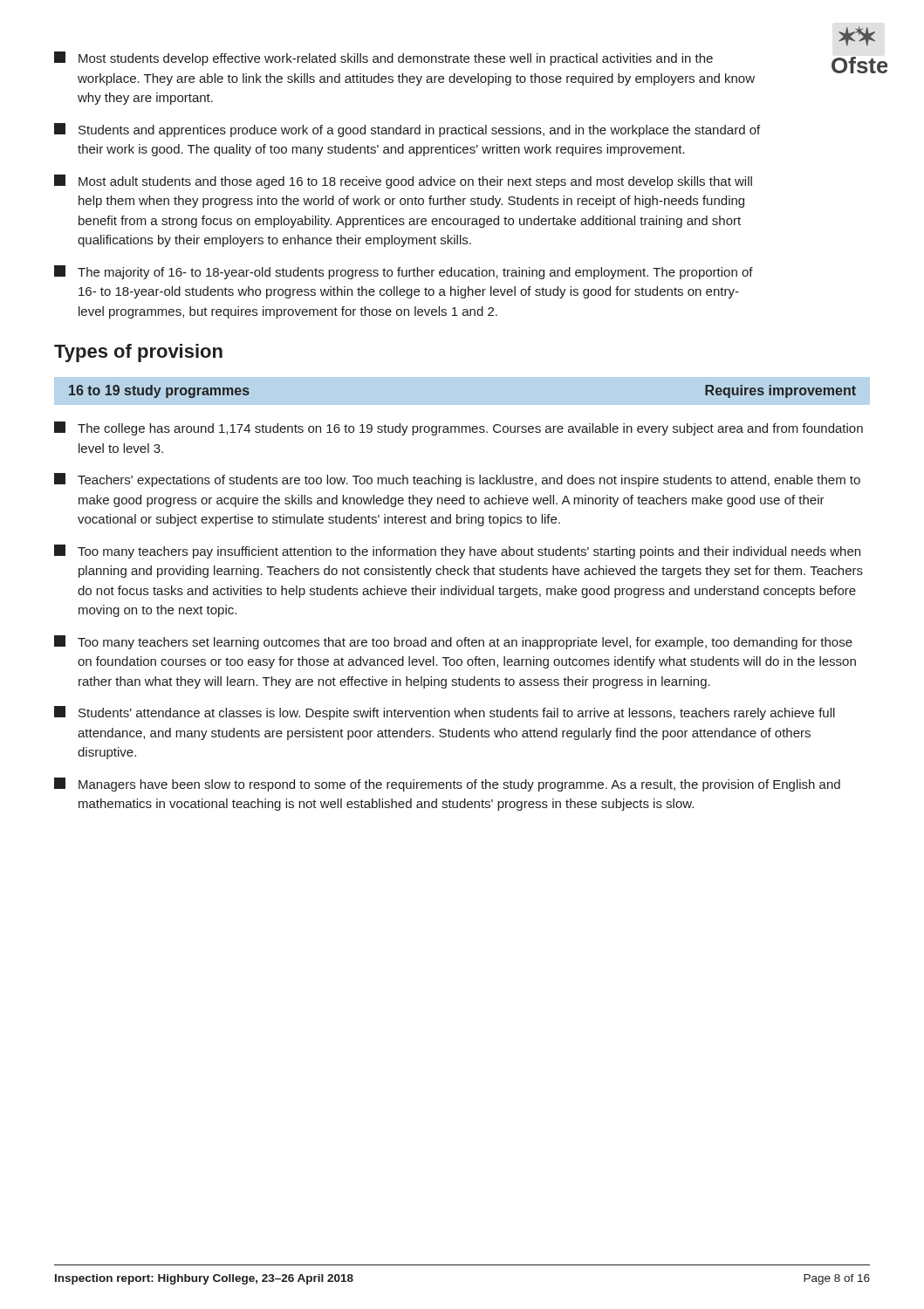Locate the list item containing "Most students develop effective work-related skills and demonstrate"
Viewport: 924px width, 1309px height.
coord(410,78)
